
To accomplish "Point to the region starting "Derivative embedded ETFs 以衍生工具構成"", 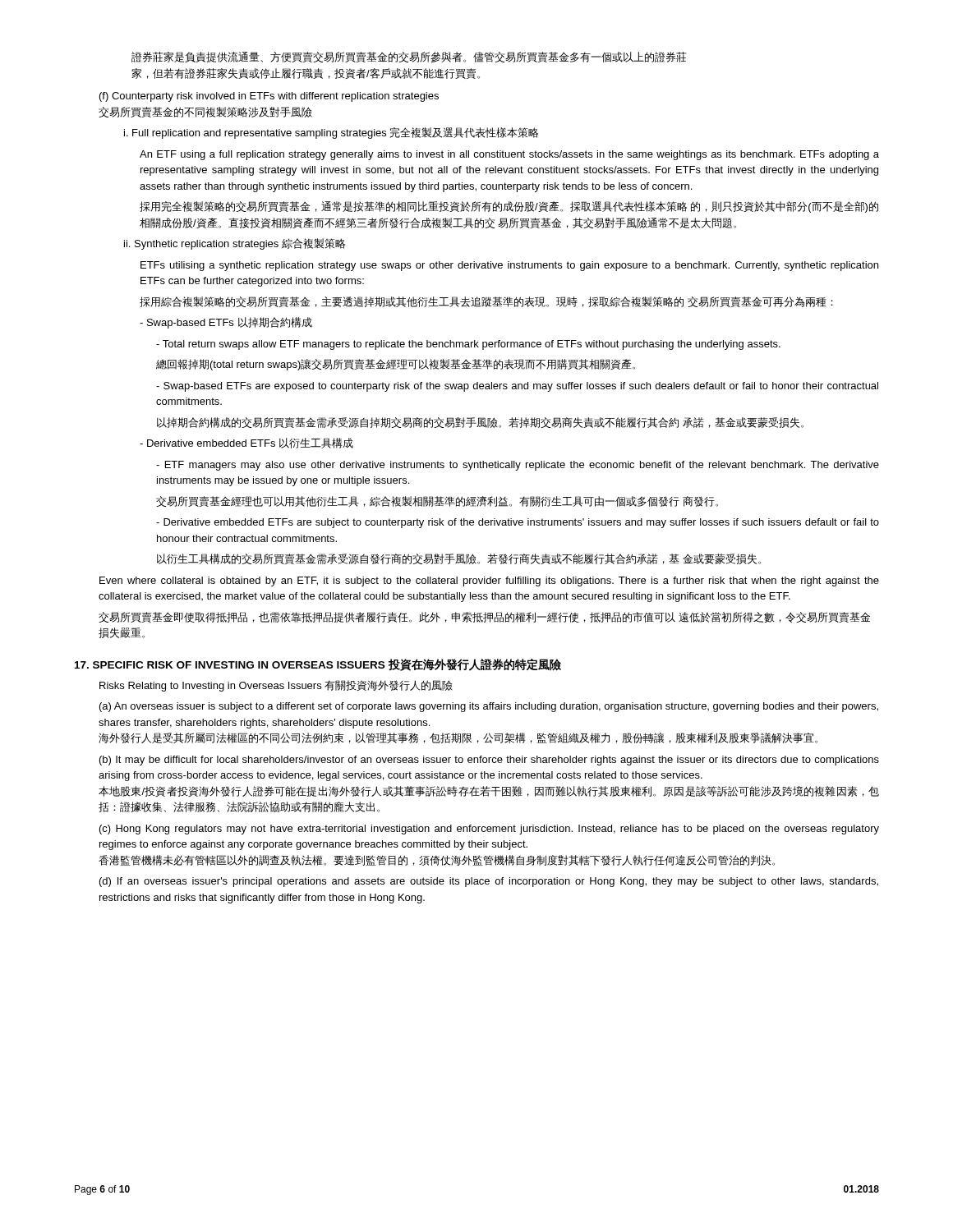I will coord(247,443).
